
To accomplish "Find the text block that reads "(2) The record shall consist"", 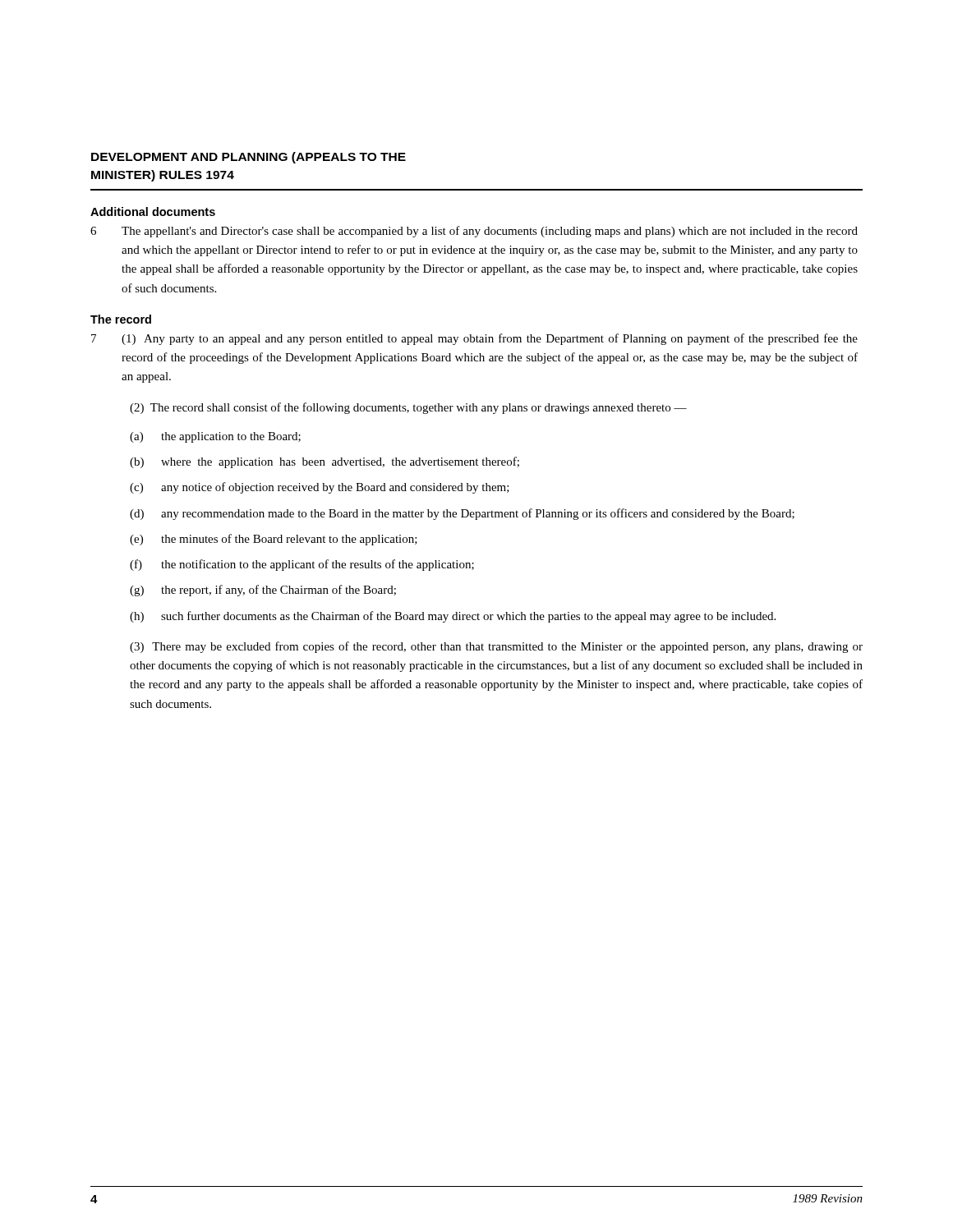I will [408, 407].
